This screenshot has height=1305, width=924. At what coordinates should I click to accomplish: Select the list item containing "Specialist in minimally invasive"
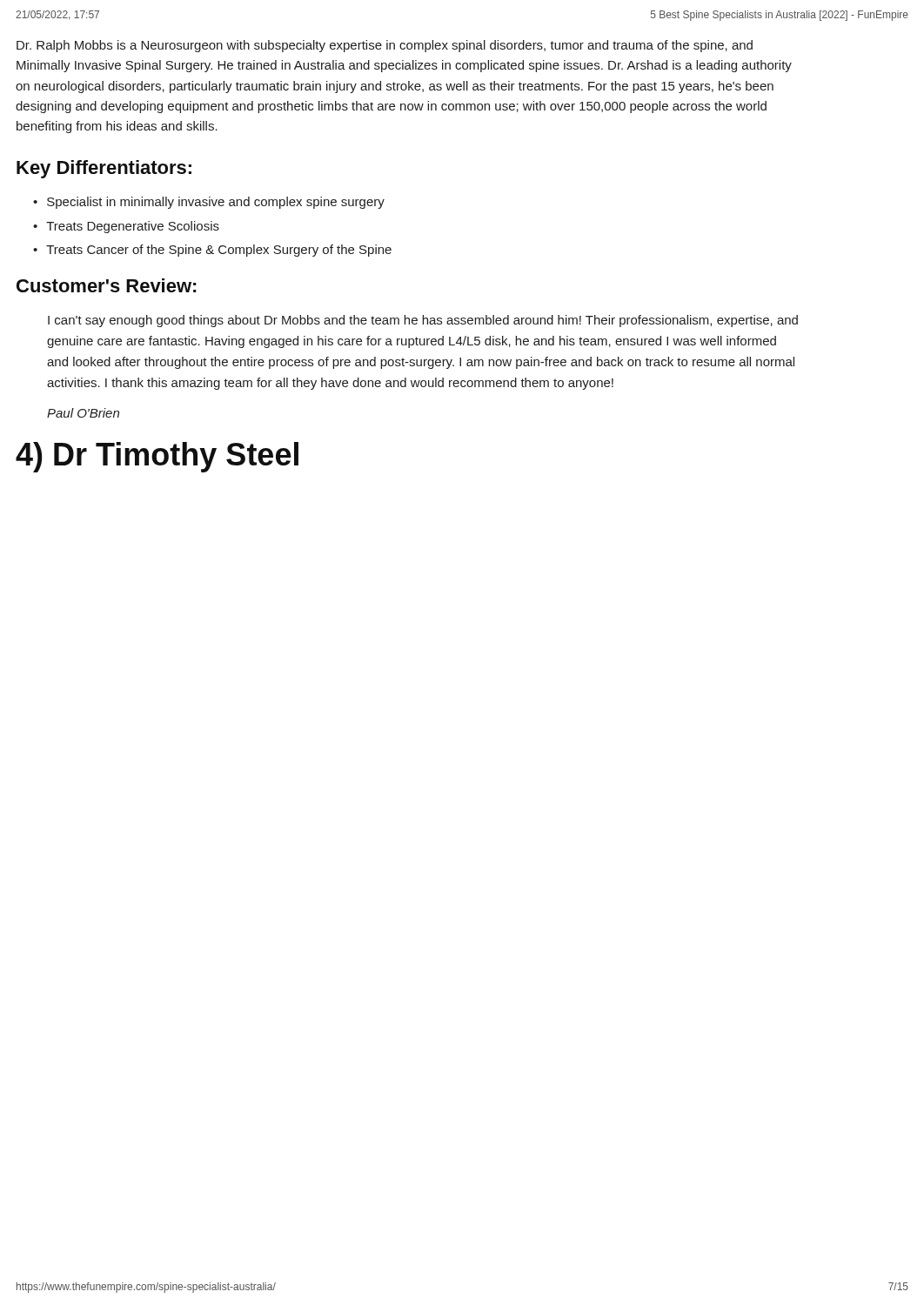pyautogui.click(x=215, y=202)
